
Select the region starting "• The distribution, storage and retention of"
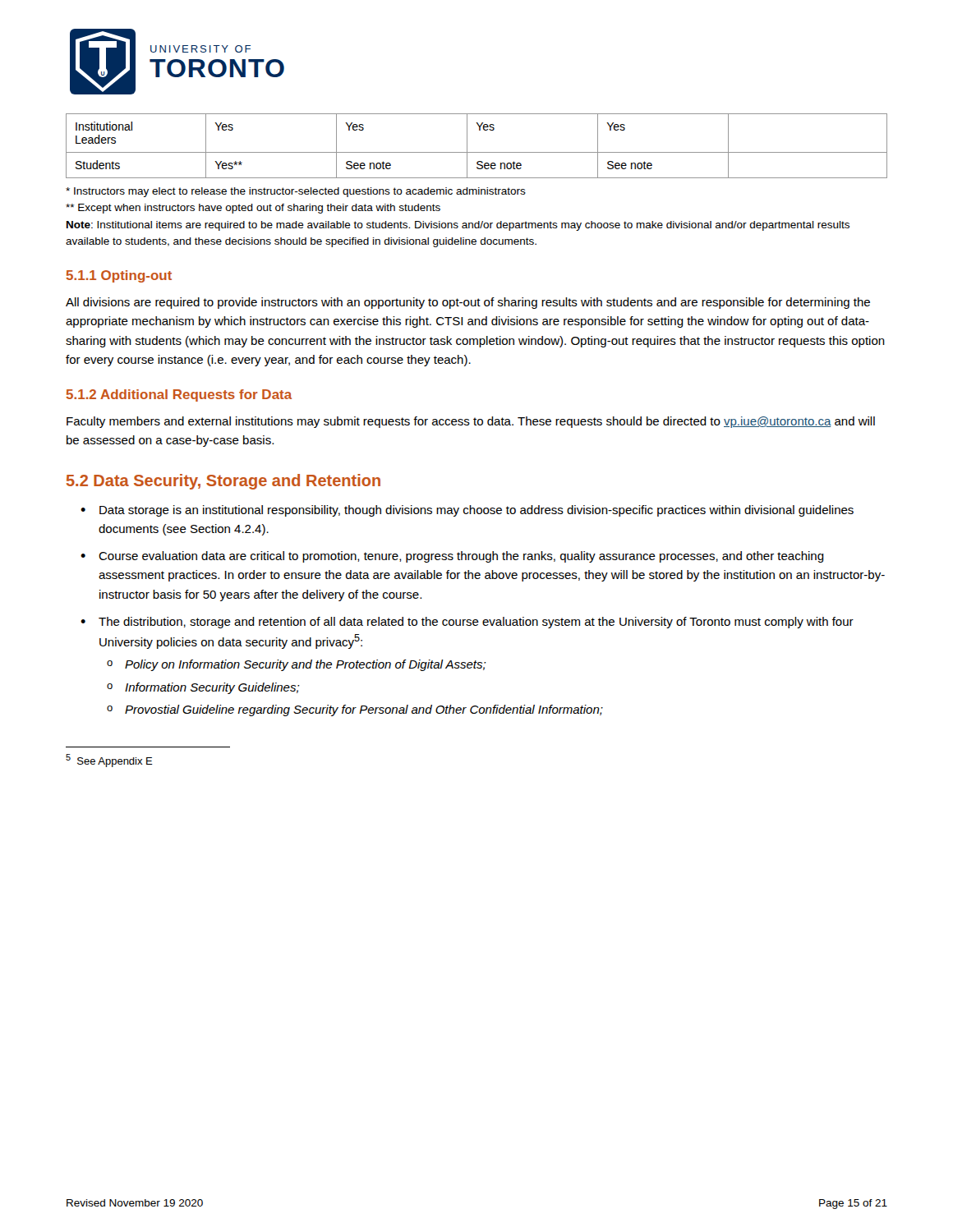coord(484,667)
